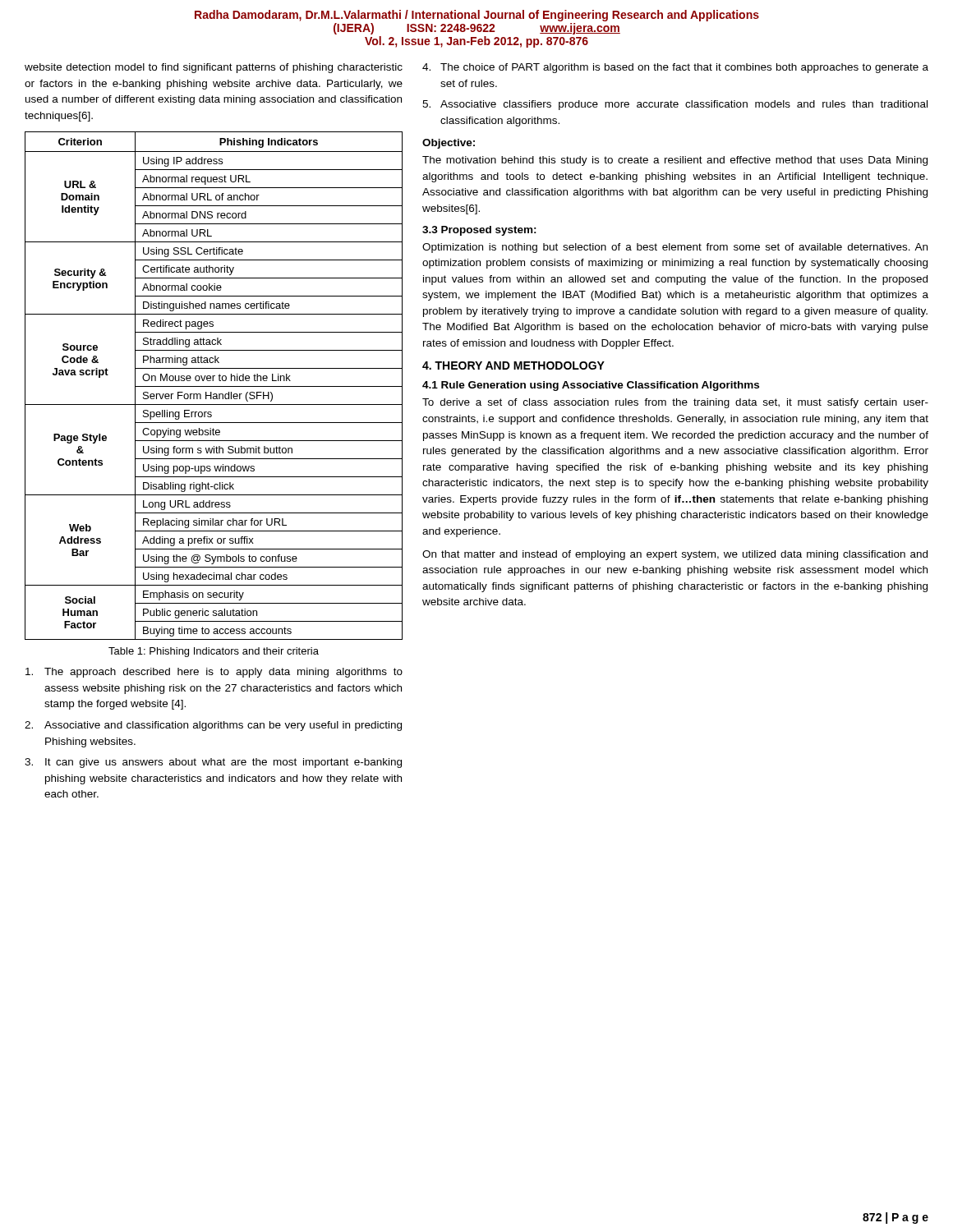Select the text block starting "Table 1: Phishing Indicators and their criteria"

(214, 651)
